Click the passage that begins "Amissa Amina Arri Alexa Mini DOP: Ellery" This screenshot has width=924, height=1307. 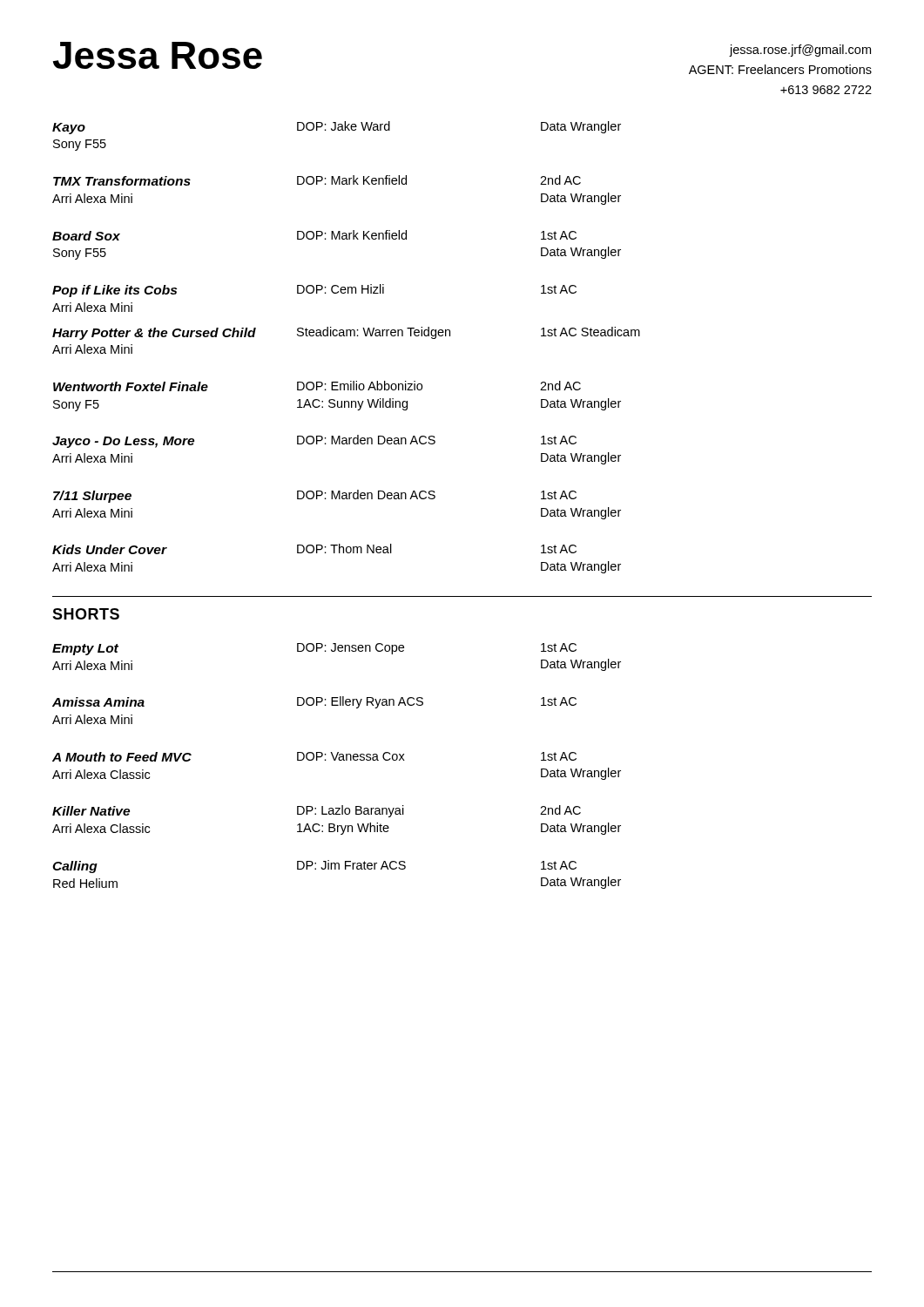coord(392,712)
